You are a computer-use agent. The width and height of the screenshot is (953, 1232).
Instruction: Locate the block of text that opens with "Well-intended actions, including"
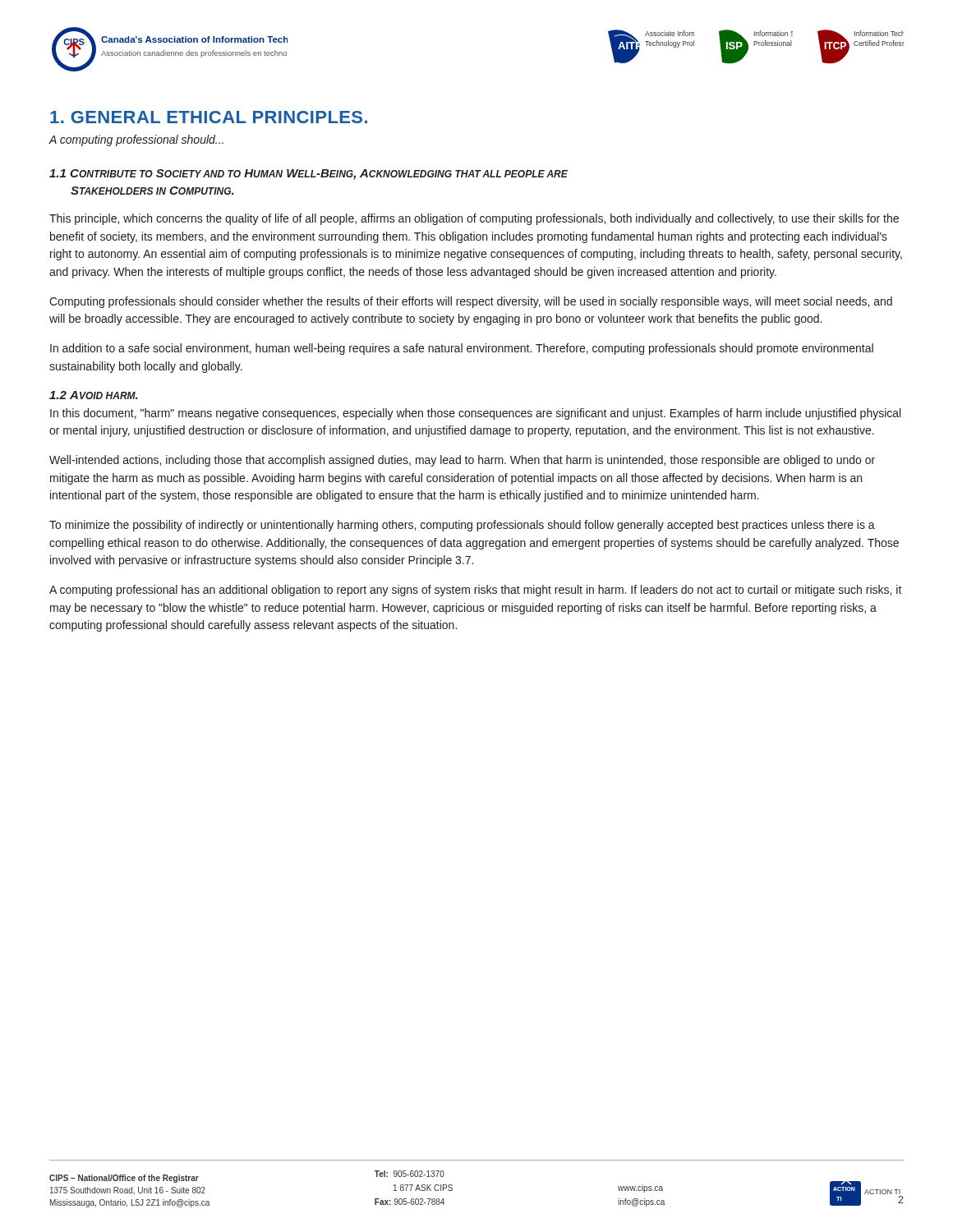pos(462,478)
